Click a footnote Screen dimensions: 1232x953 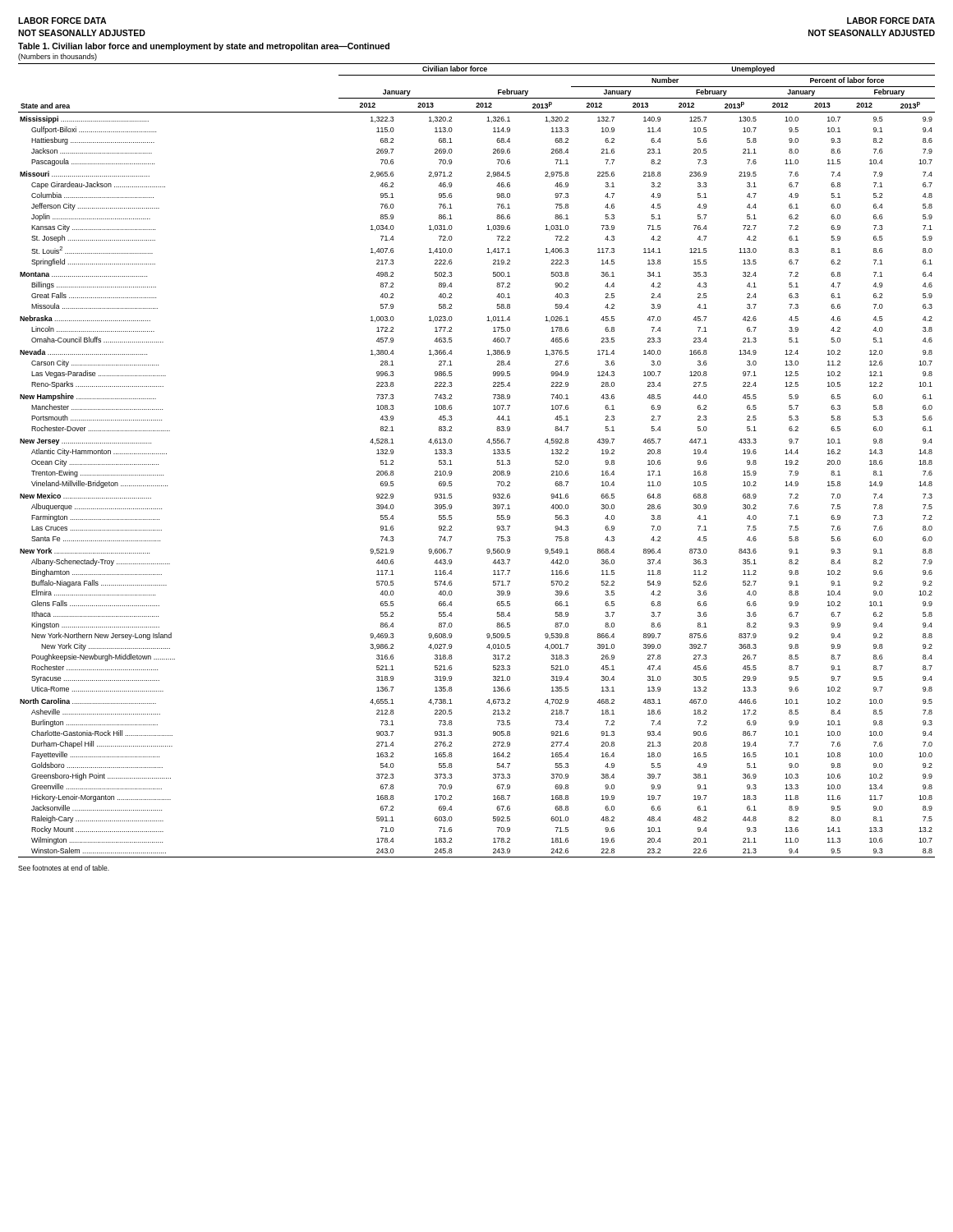pyautogui.click(x=64, y=868)
